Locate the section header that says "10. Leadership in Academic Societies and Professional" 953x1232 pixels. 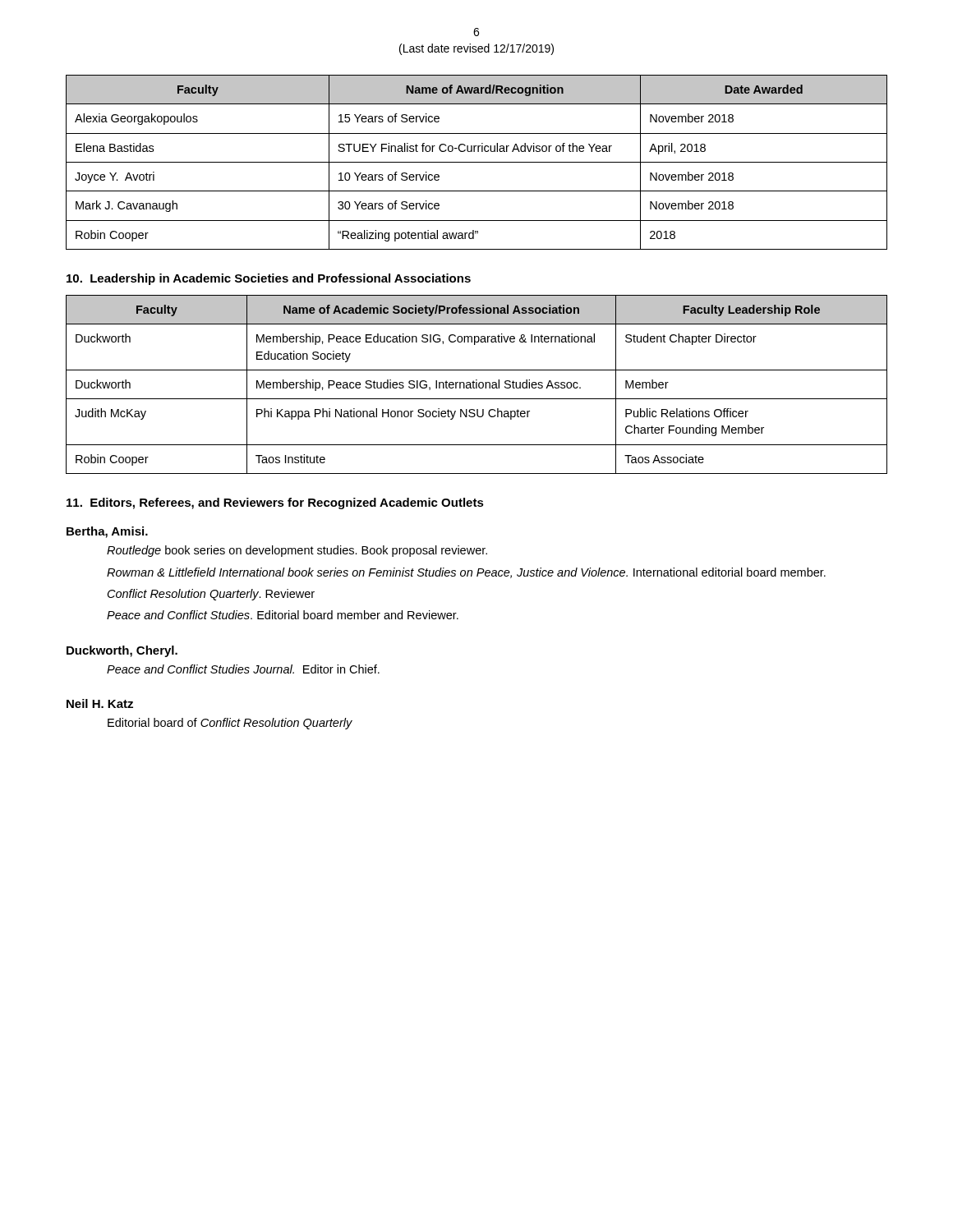point(268,278)
